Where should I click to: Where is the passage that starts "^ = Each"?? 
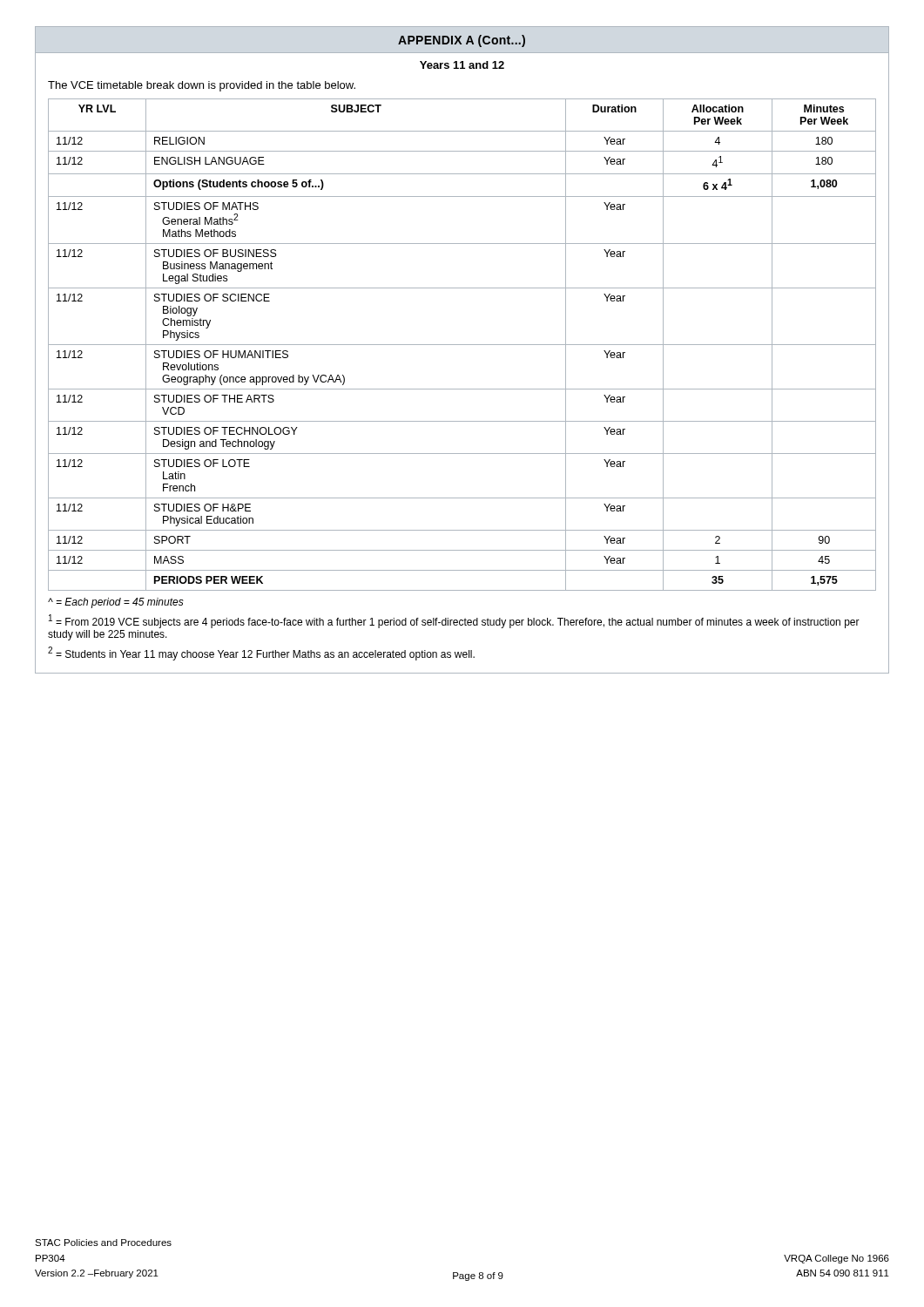pos(116,602)
